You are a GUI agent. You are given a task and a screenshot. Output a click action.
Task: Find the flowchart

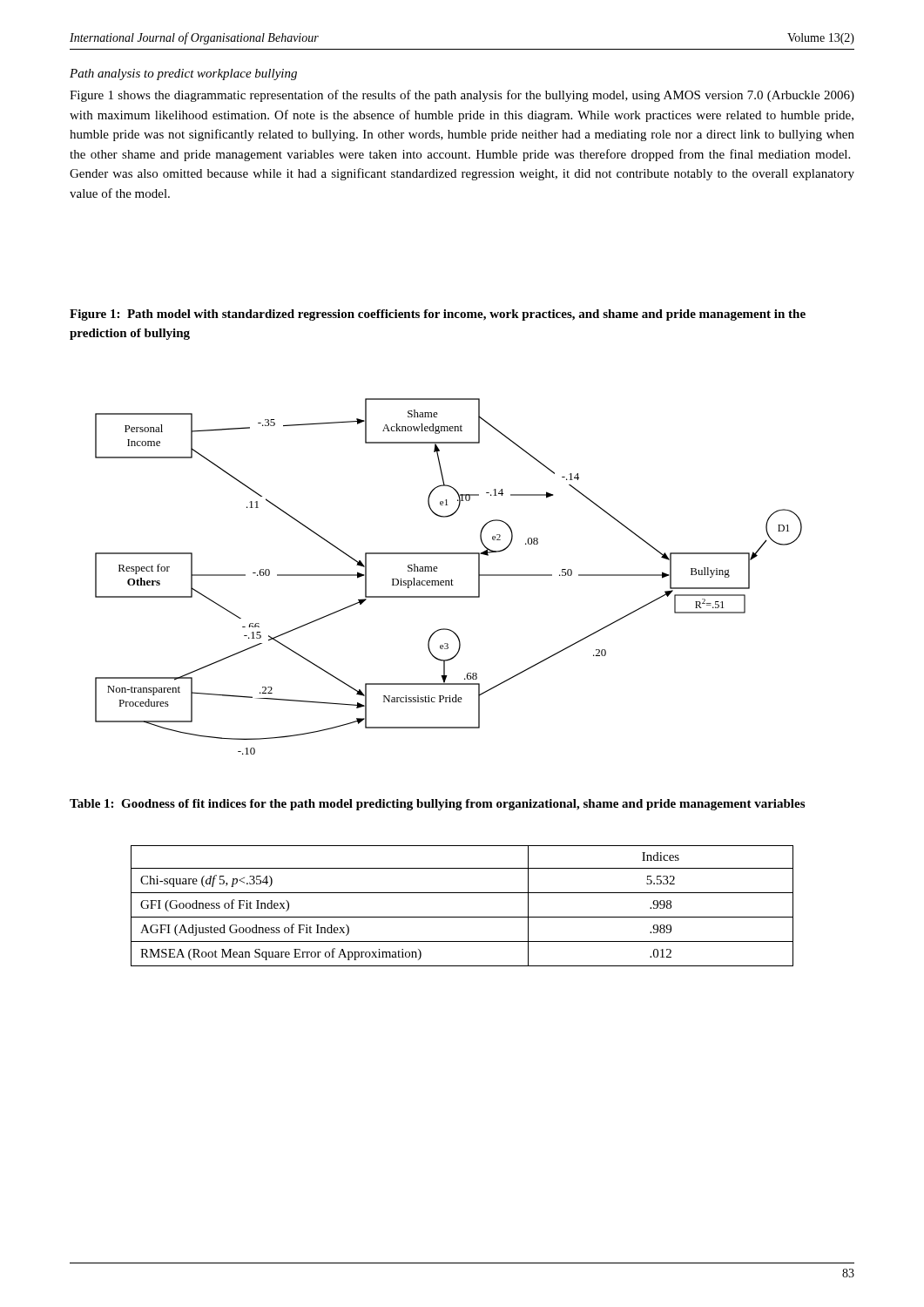coord(462,566)
